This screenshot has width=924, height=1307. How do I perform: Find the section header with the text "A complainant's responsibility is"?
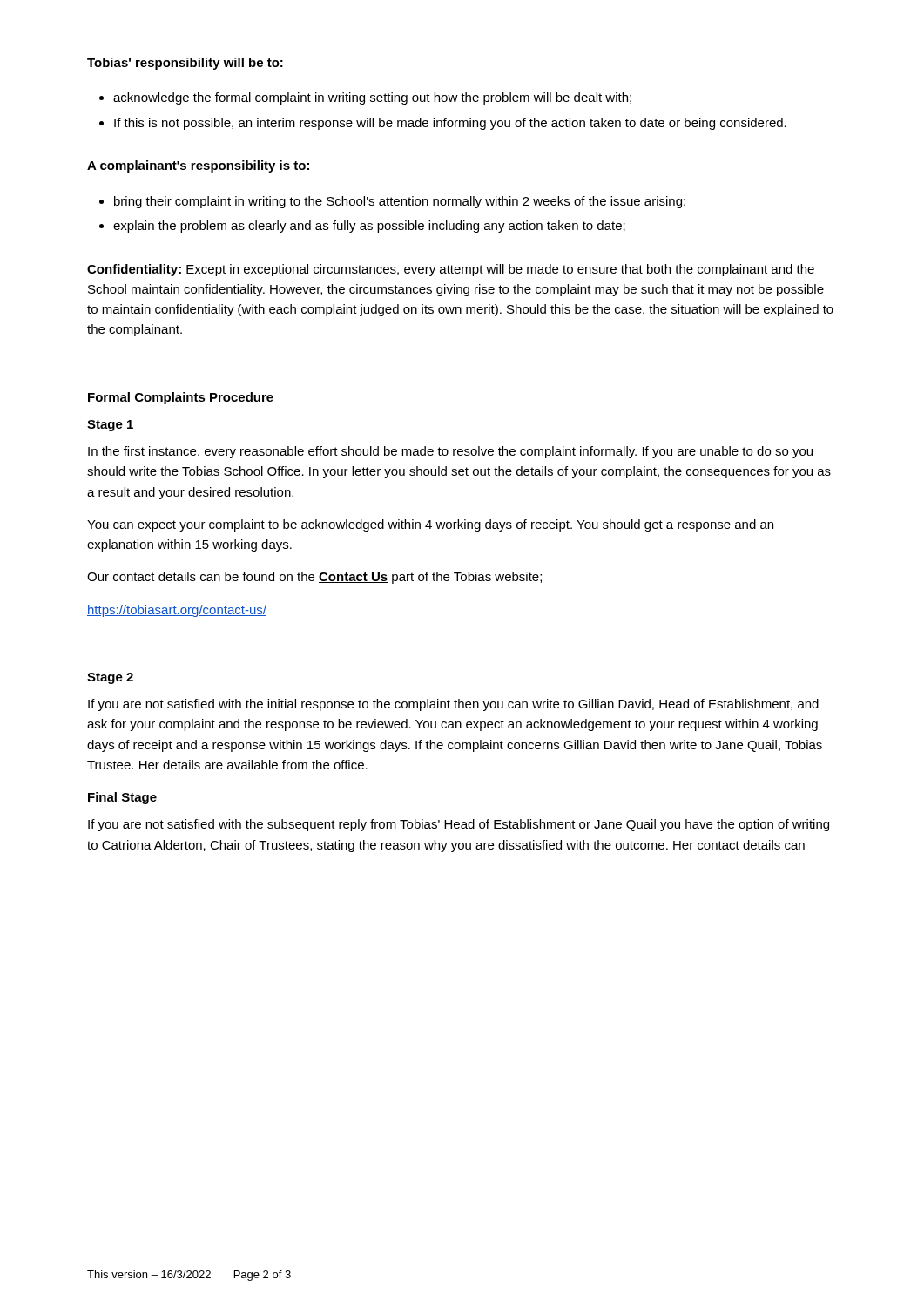pyautogui.click(x=198, y=166)
